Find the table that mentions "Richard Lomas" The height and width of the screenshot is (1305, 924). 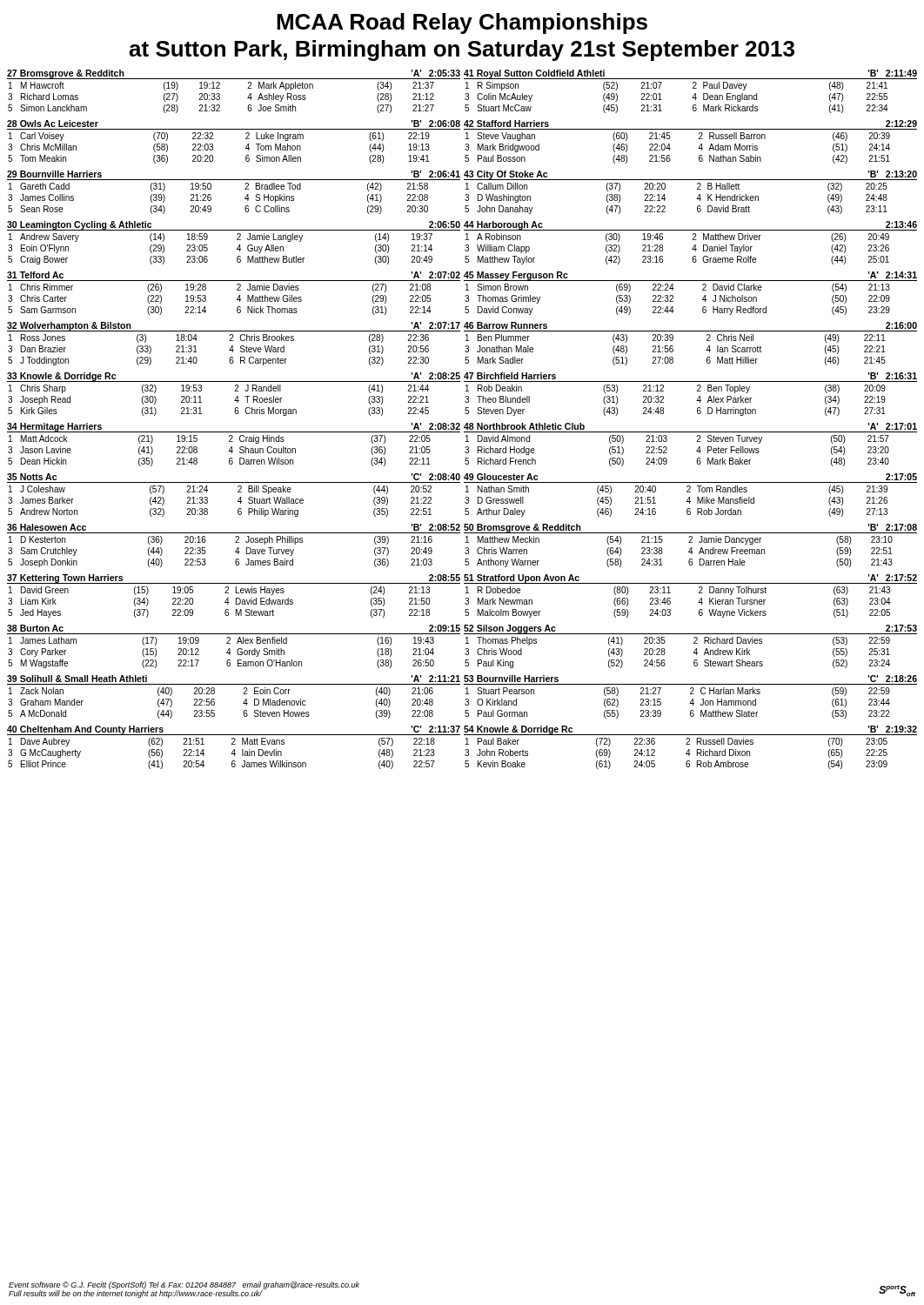click(x=234, y=91)
